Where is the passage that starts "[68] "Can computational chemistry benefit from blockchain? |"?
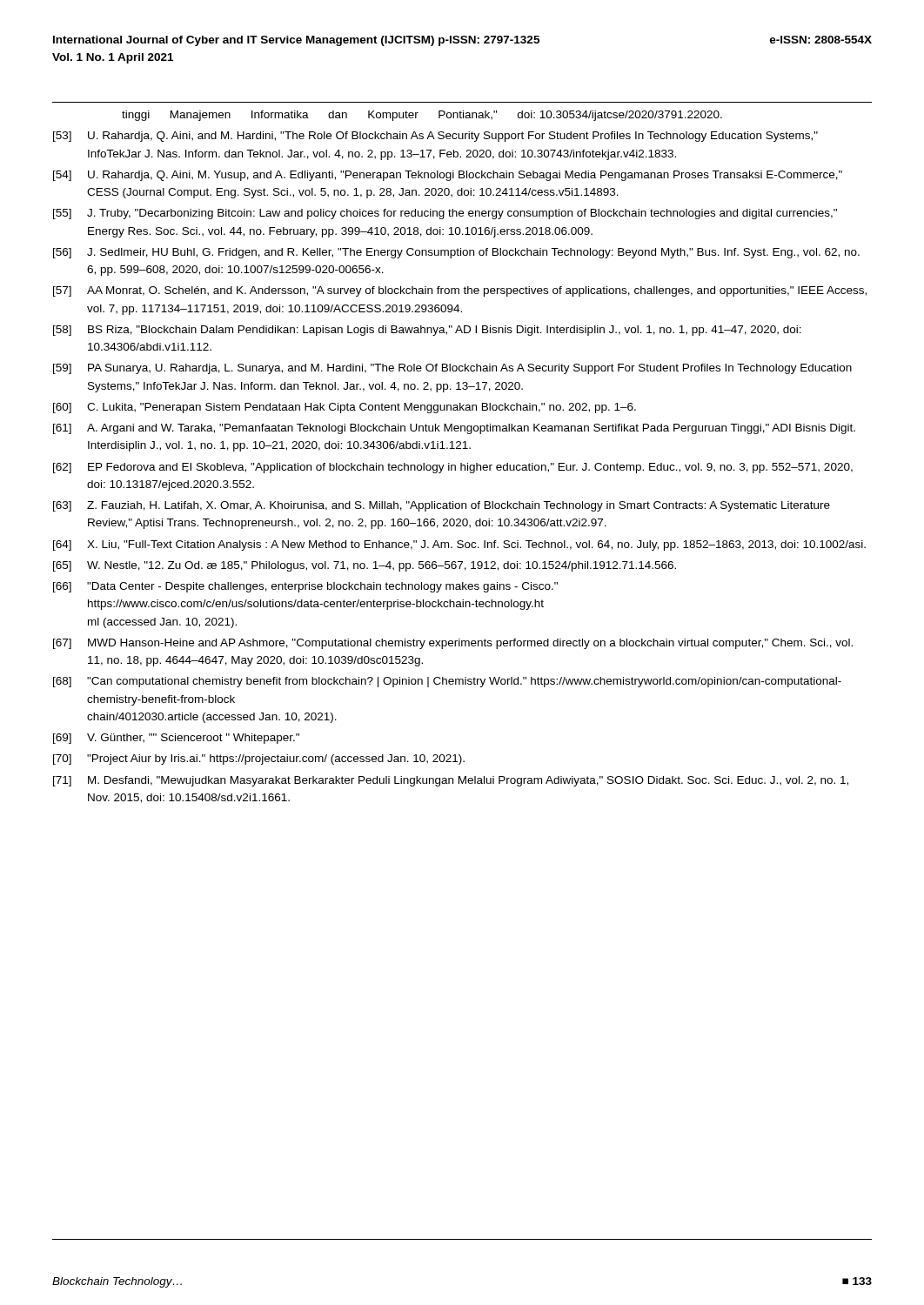Image resolution: width=924 pixels, height=1305 pixels. click(x=447, y=682)
